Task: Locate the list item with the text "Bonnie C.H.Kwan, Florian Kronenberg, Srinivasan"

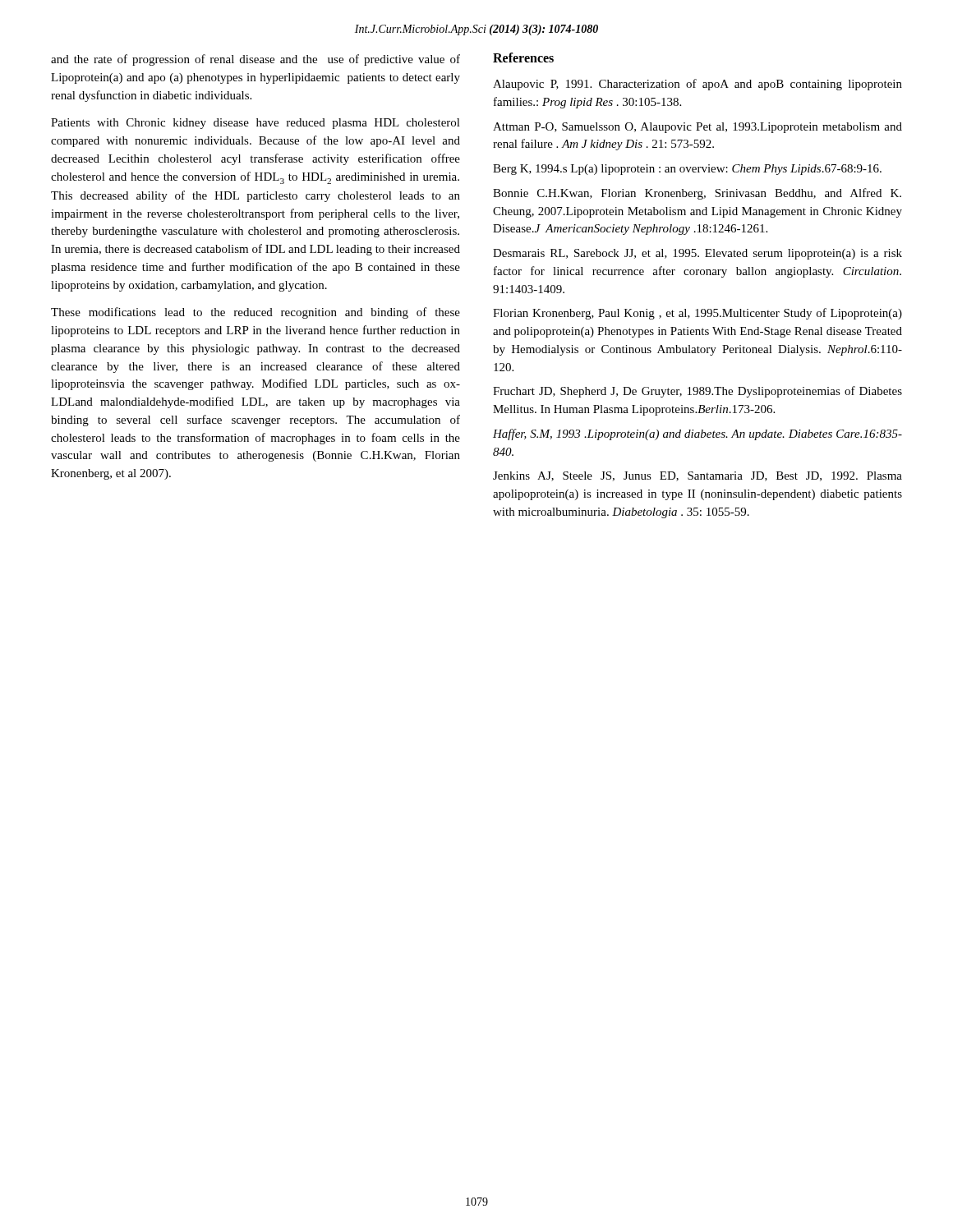Action: 698,211
